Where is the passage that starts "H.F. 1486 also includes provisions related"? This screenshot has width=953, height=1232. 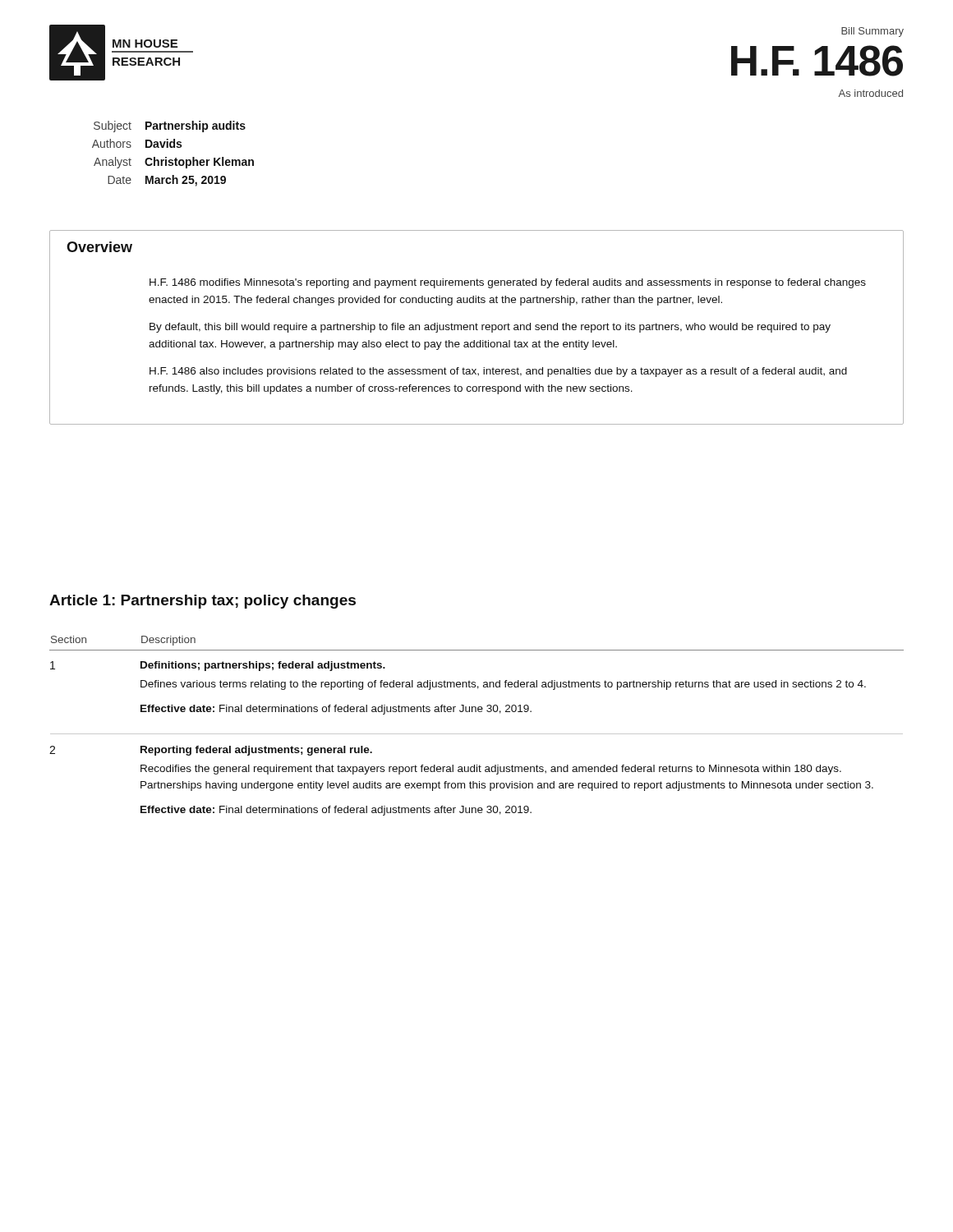click(x=498, y=379)
